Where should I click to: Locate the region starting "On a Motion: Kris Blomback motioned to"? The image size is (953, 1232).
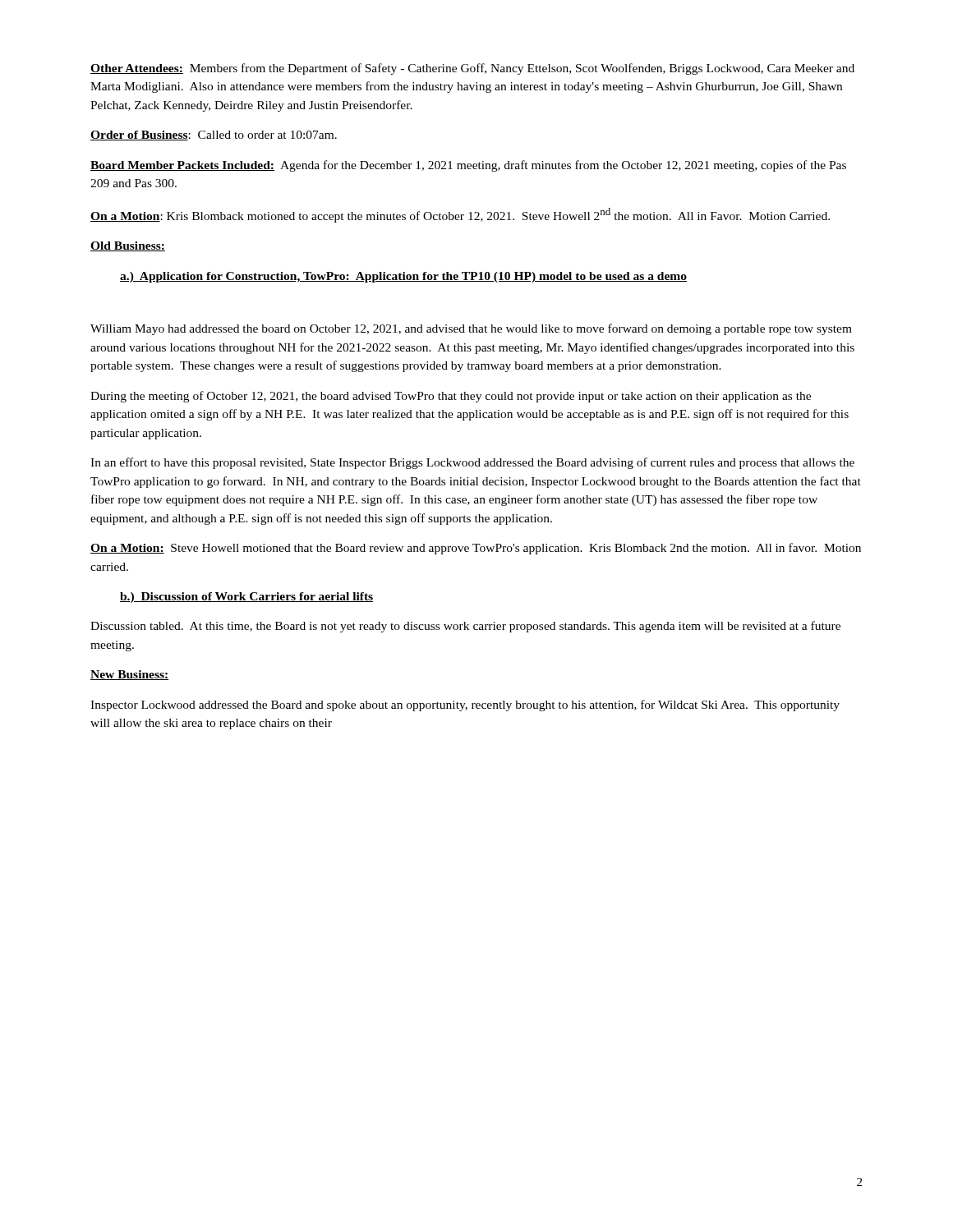[x=476, y=215]
